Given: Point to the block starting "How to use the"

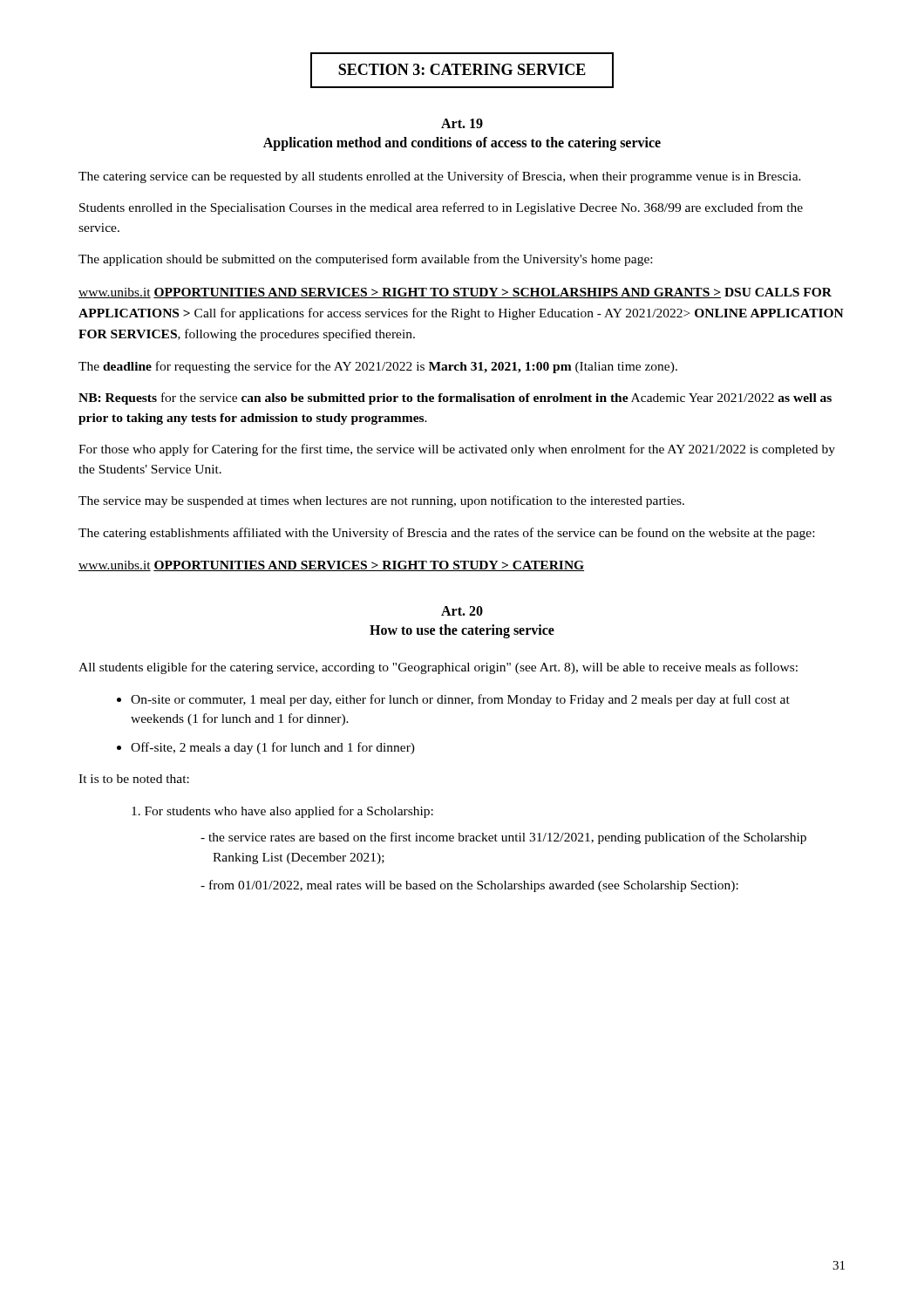Looking at the screenshot, I should (462, 631).
